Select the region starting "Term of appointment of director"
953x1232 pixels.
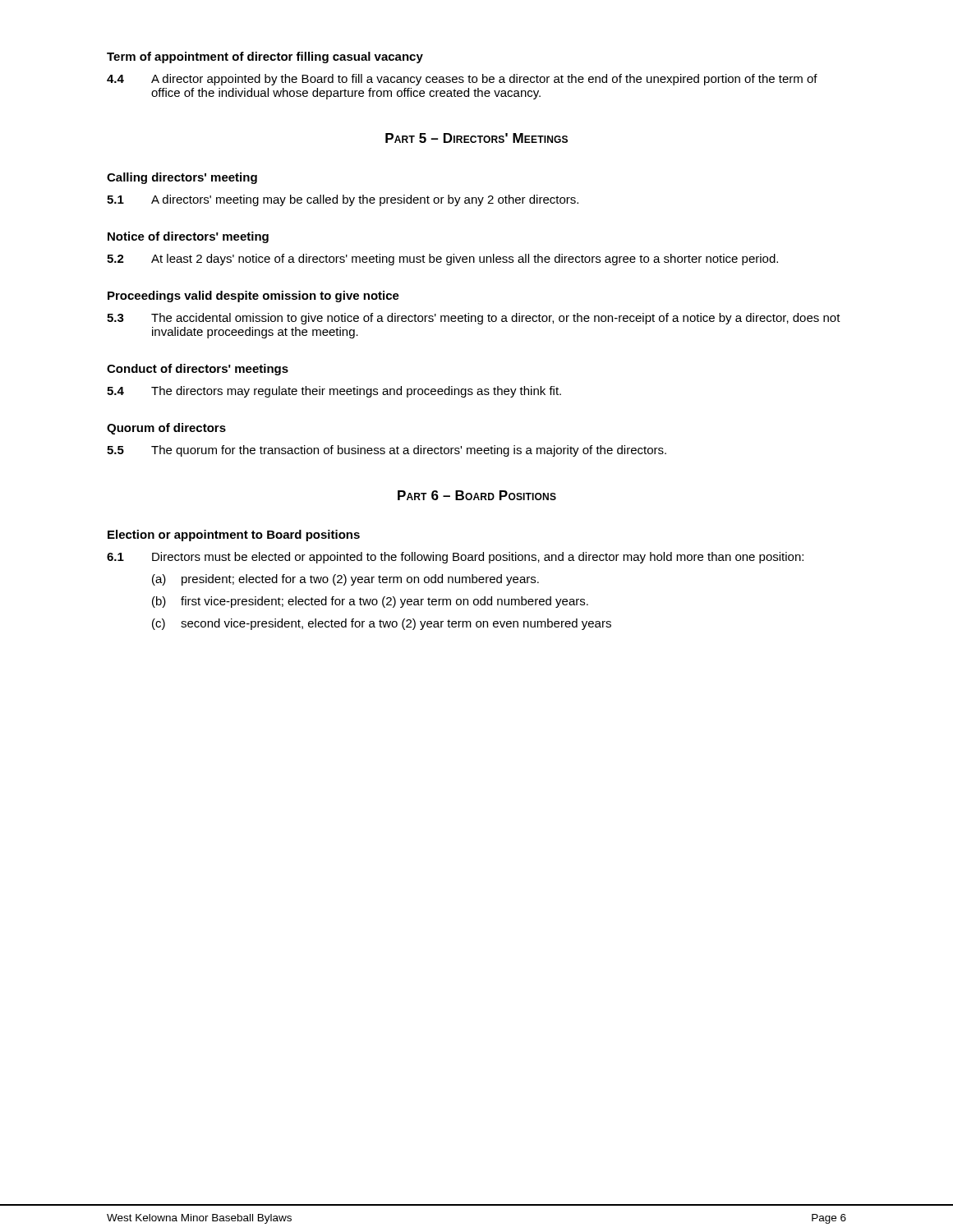pos(265,56)
